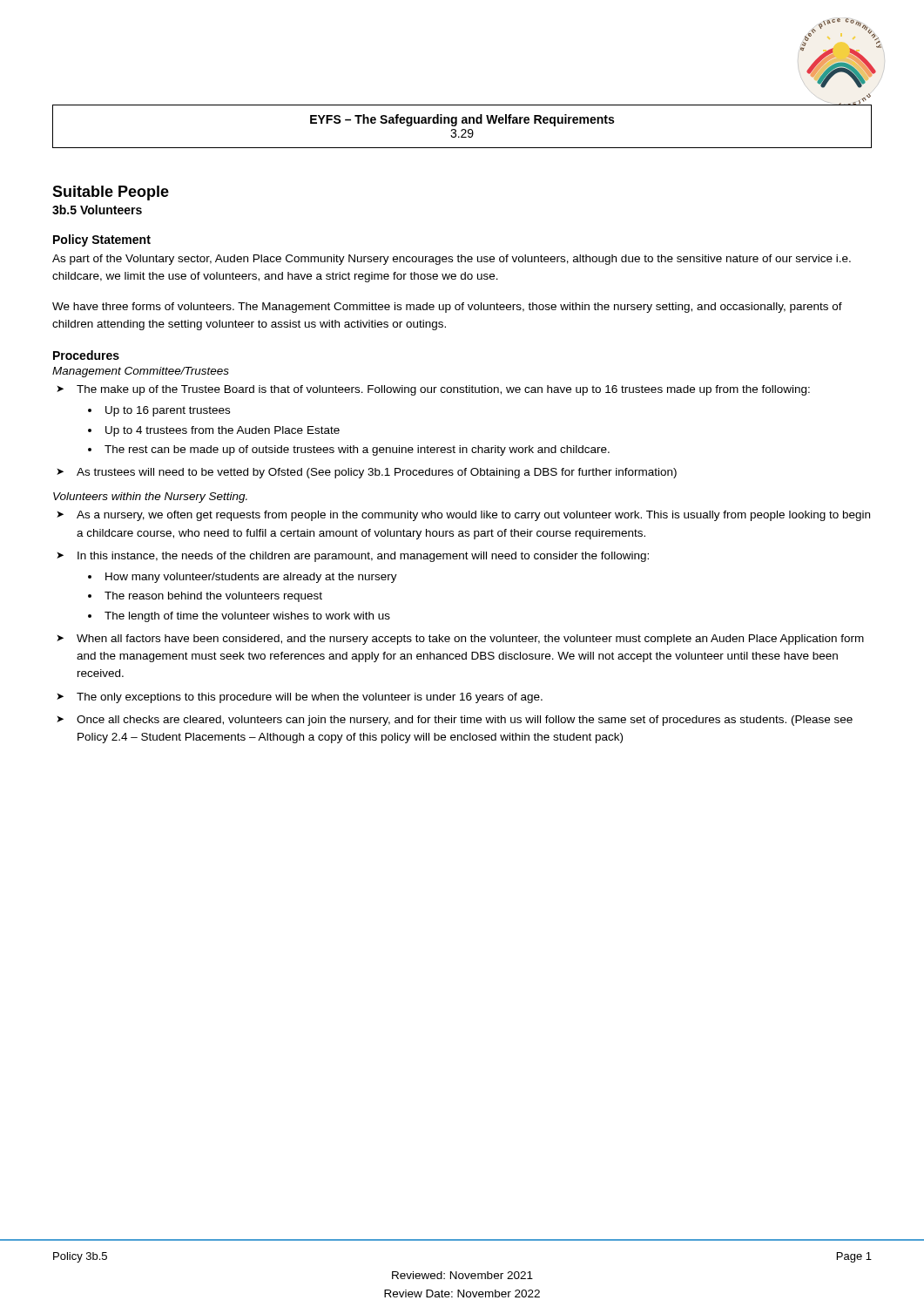Screen dimensions: 1307x924
Task: Select the list item that says "Up to 4"
Action: tap(222, 430)
